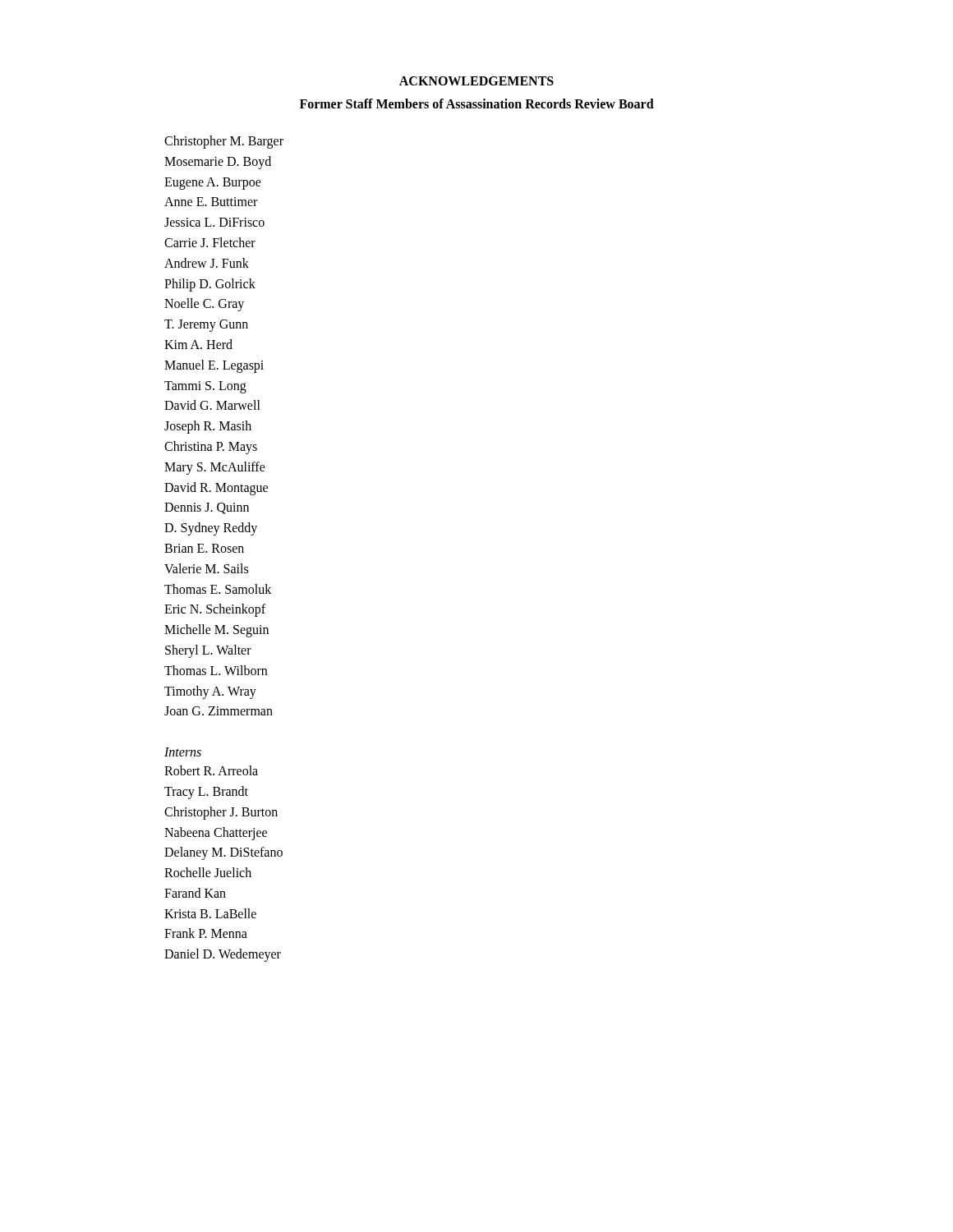Click on the list item with the text "Nabeena Chatterjee"

point(216,832)
